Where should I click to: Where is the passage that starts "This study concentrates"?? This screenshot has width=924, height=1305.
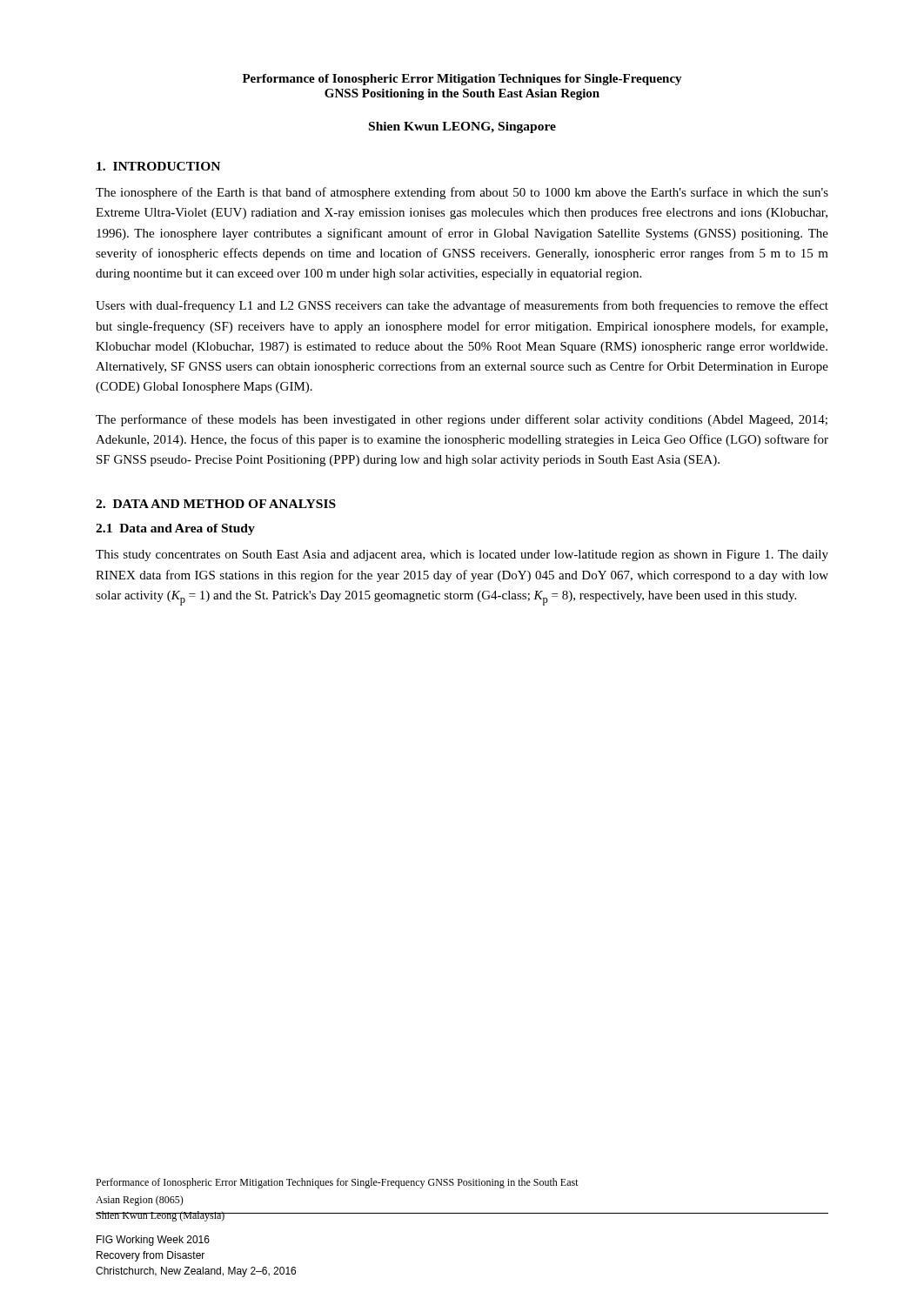tap(462, 576)
